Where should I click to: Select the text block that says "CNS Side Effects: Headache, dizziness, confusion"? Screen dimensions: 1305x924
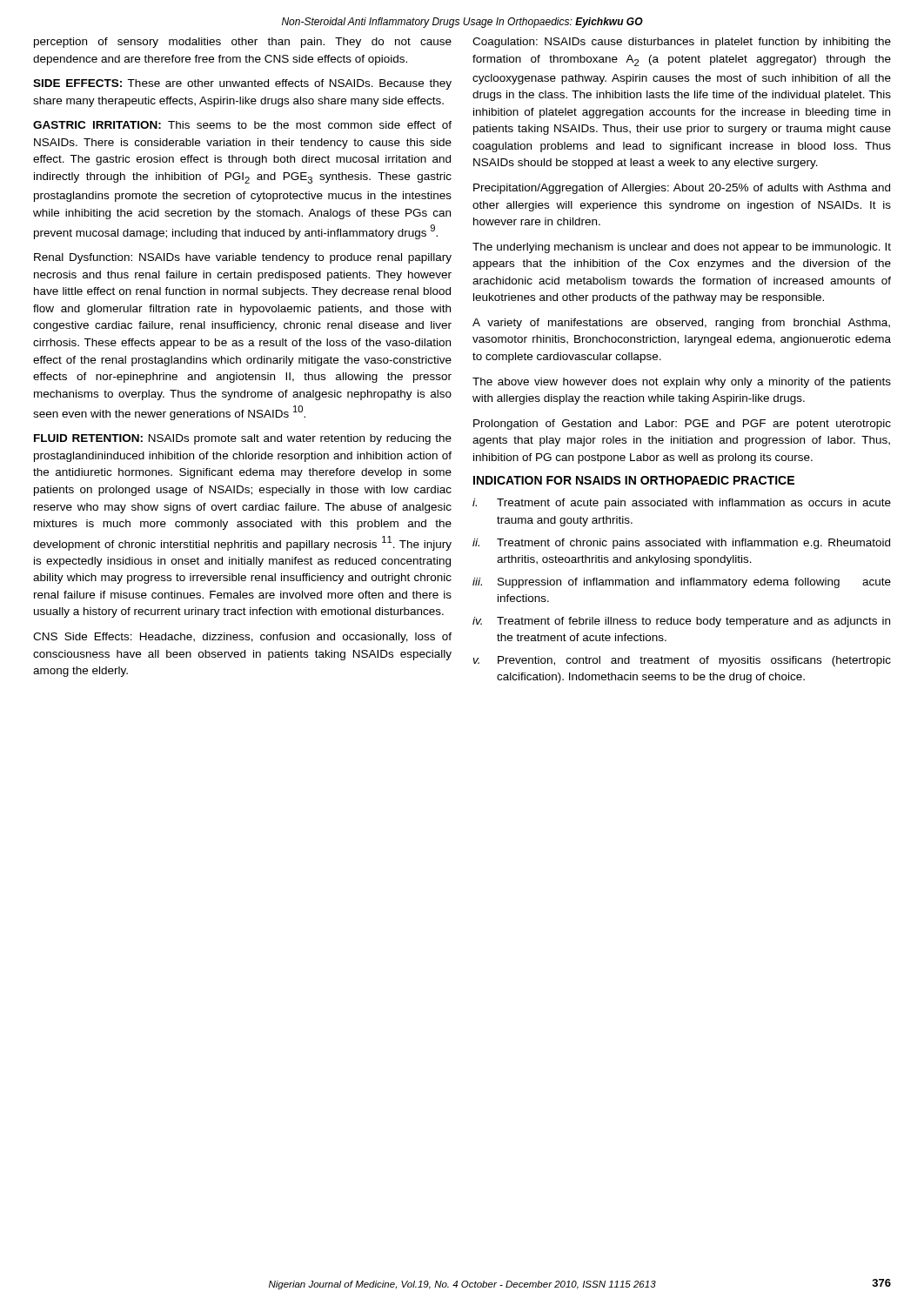click(x=242, y=654)
